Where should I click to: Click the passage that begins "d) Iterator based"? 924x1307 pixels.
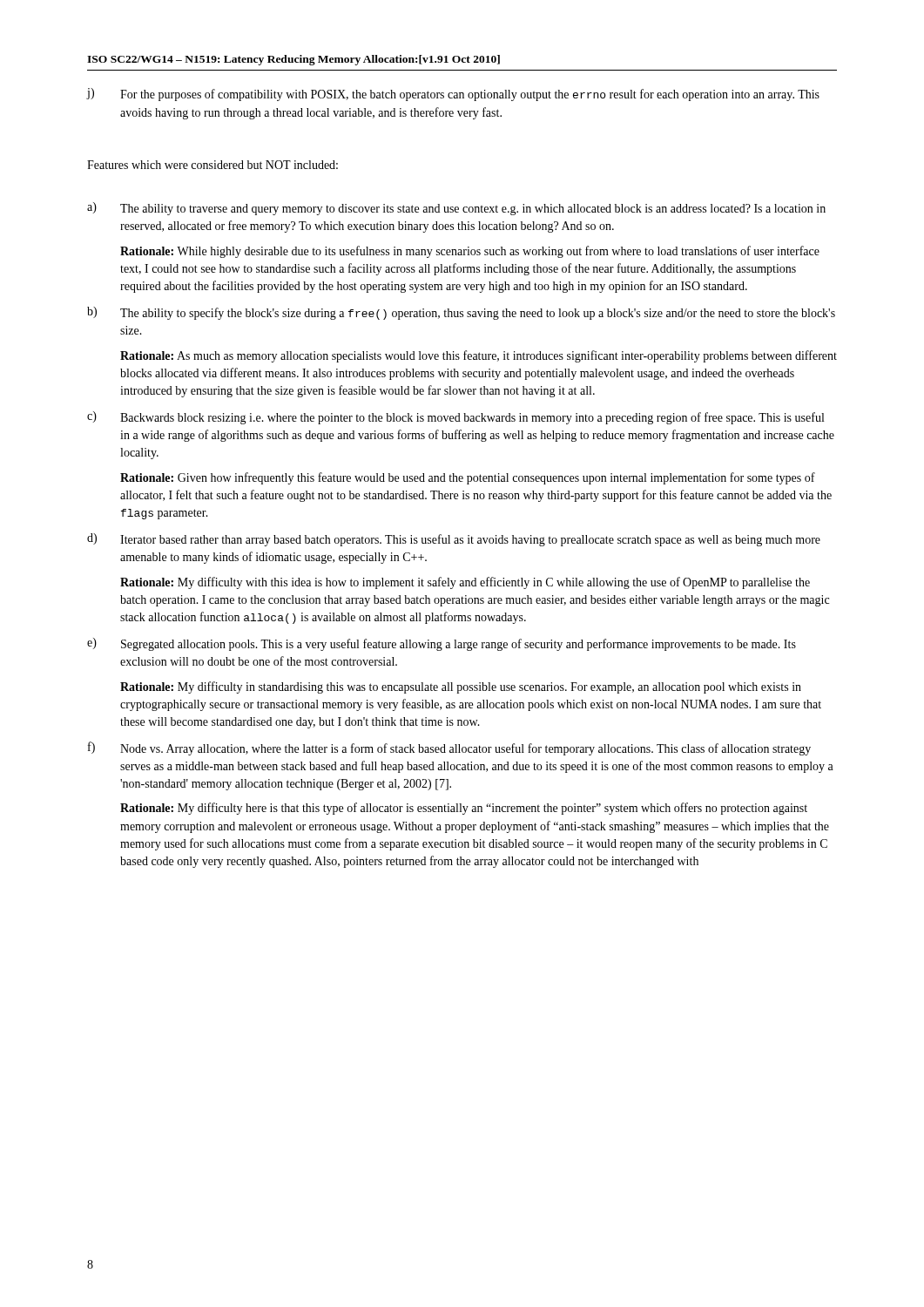click(x=462, y=579)
